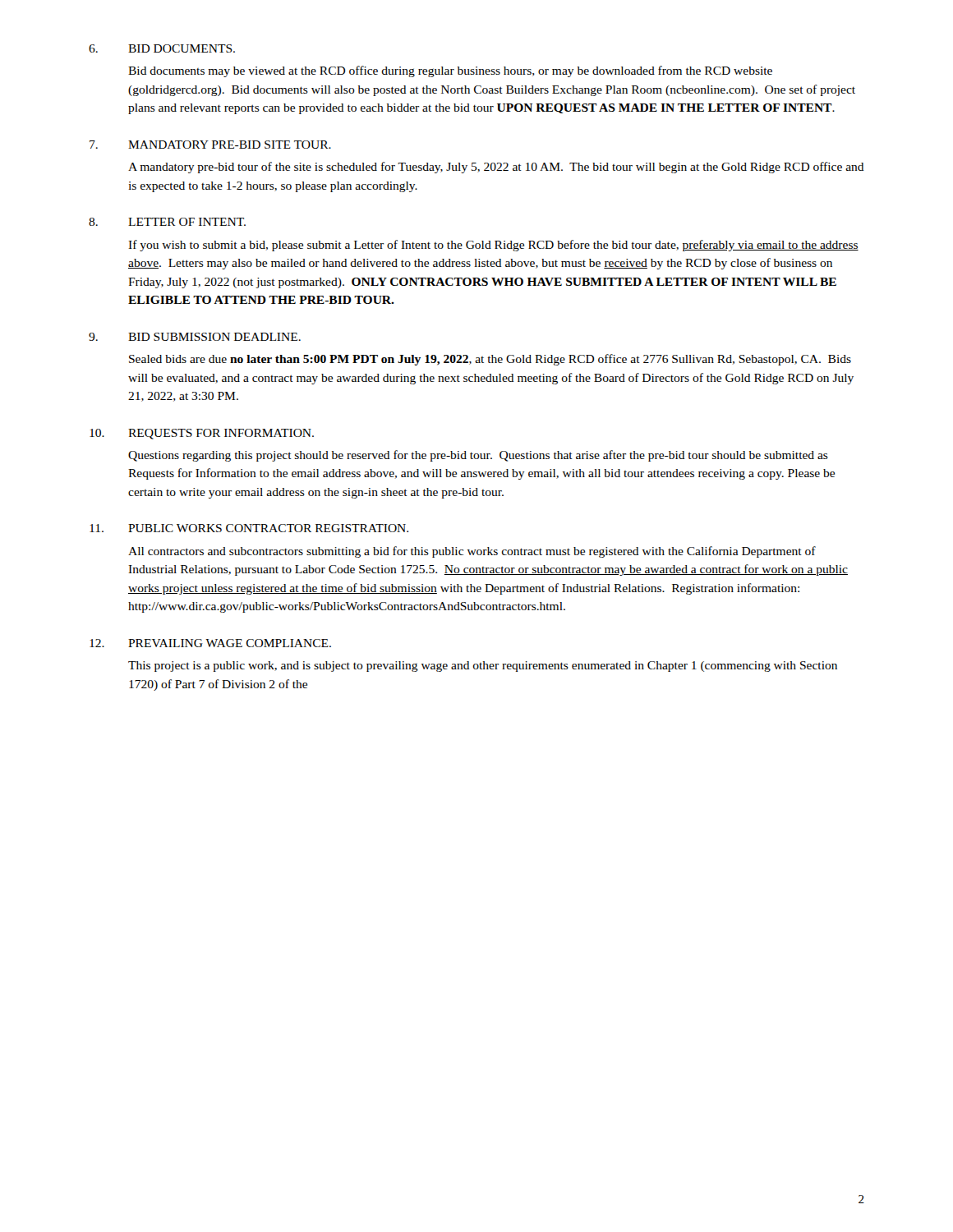Find the list item with the text "6. BID DOCUMENTS. Bid documents may be"
The image size is (953, 1232).
[476, 78]
